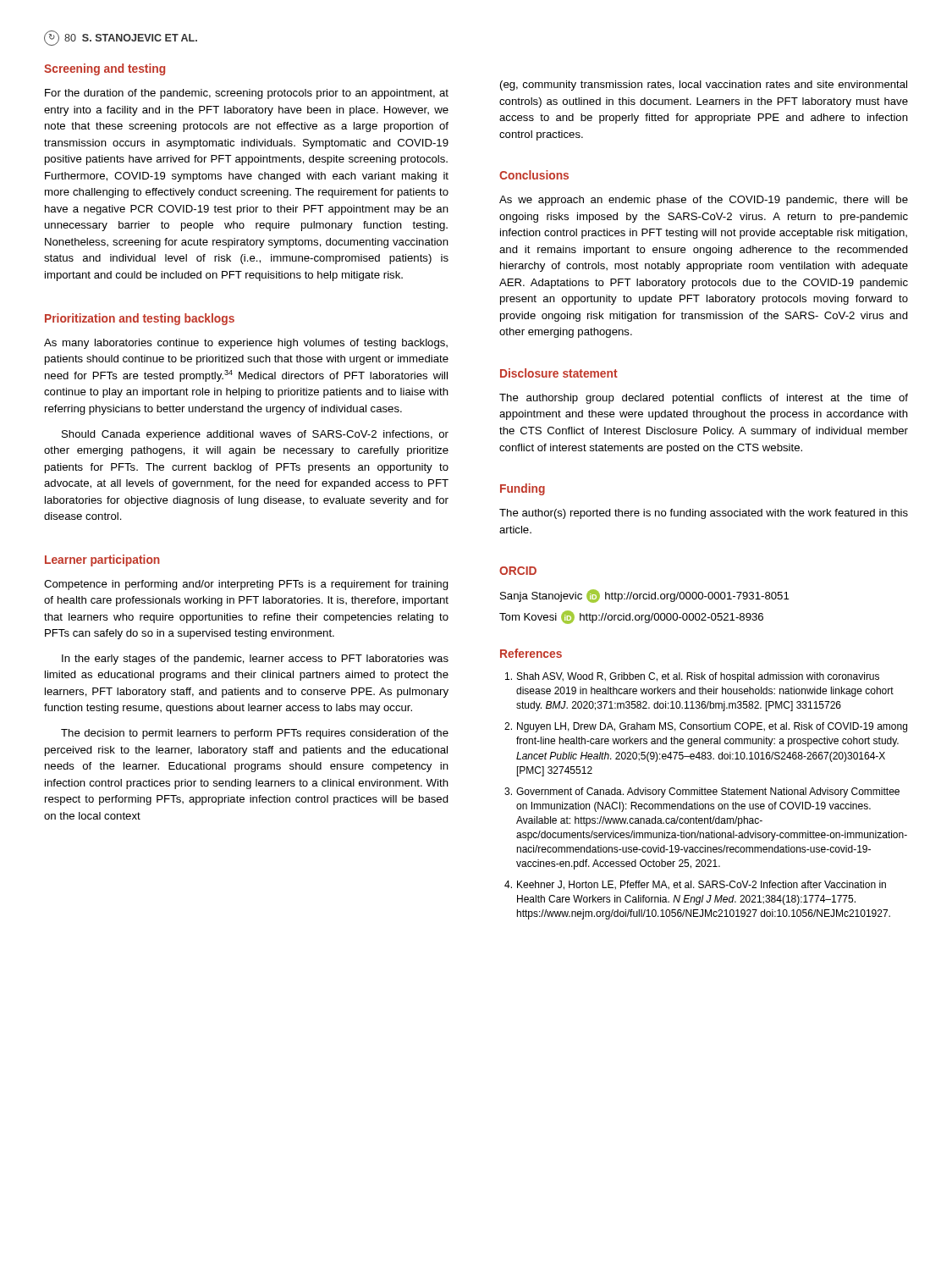The width and height of the screenshot is (952, 1270).
Task: Select the text block that reads "The authorship group declared potential conflicts of interest"
Action: [704, 422]
